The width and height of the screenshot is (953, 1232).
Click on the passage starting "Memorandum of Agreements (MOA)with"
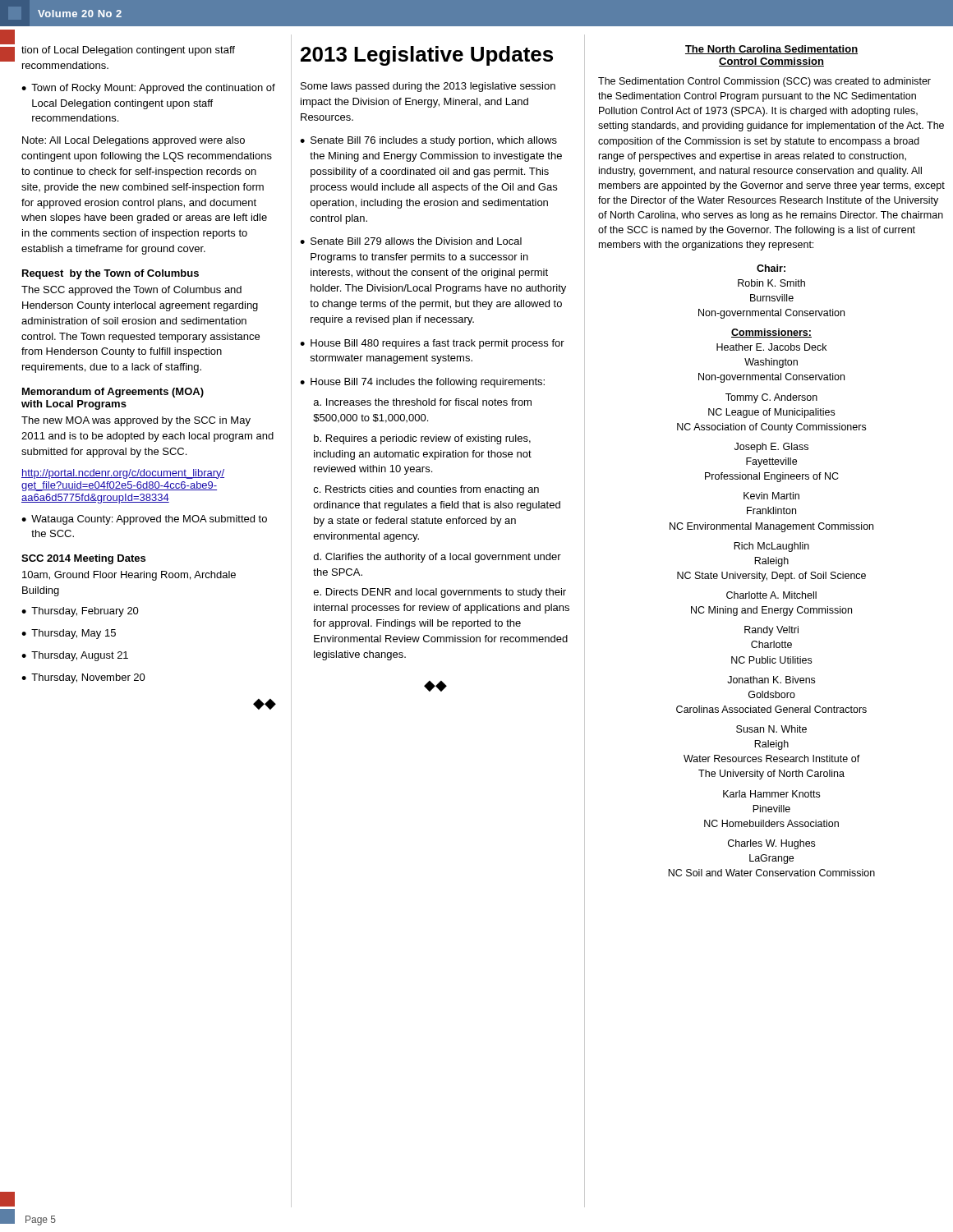113,398
